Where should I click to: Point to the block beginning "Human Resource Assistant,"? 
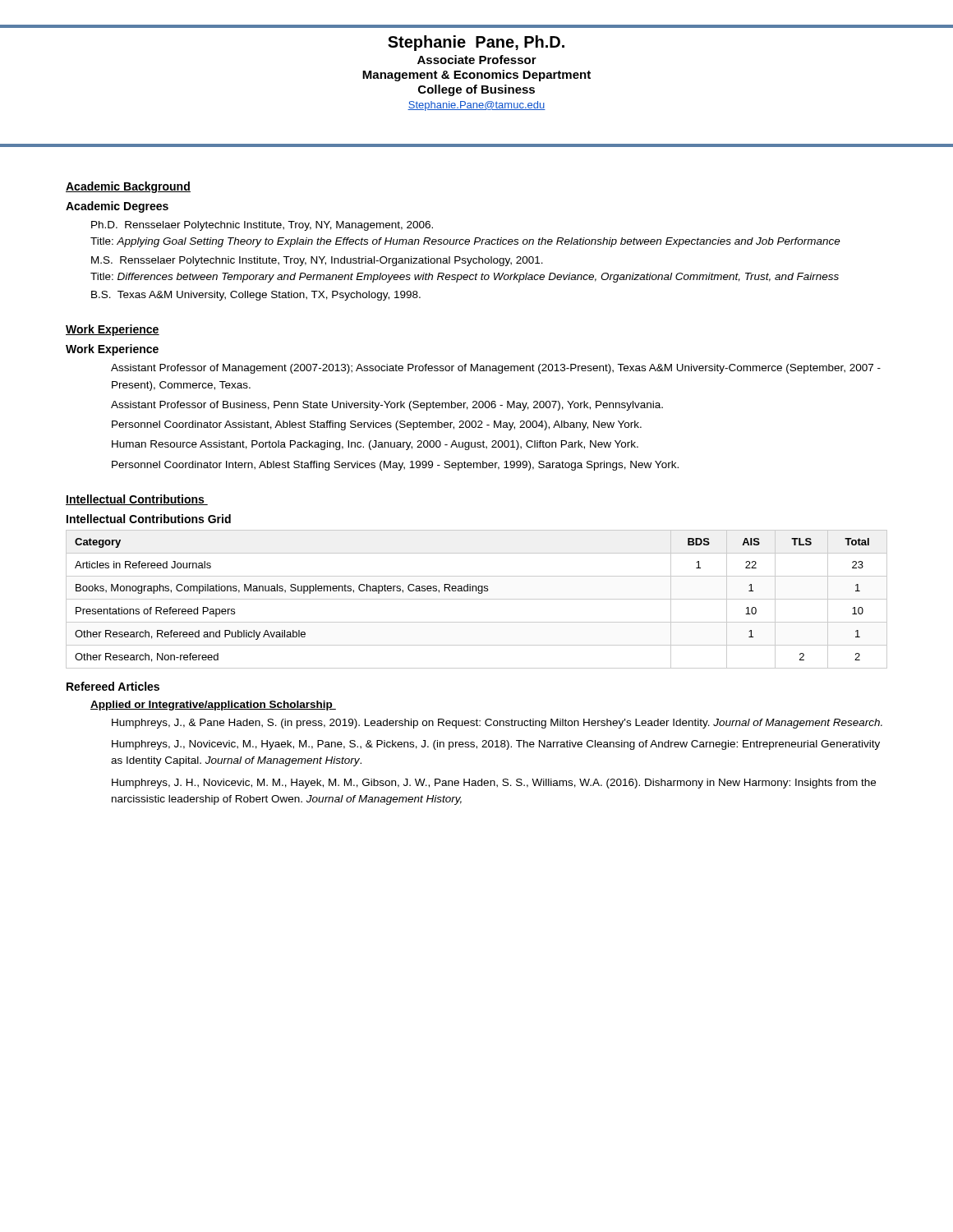pyautogui.click(x=375, y=444)
